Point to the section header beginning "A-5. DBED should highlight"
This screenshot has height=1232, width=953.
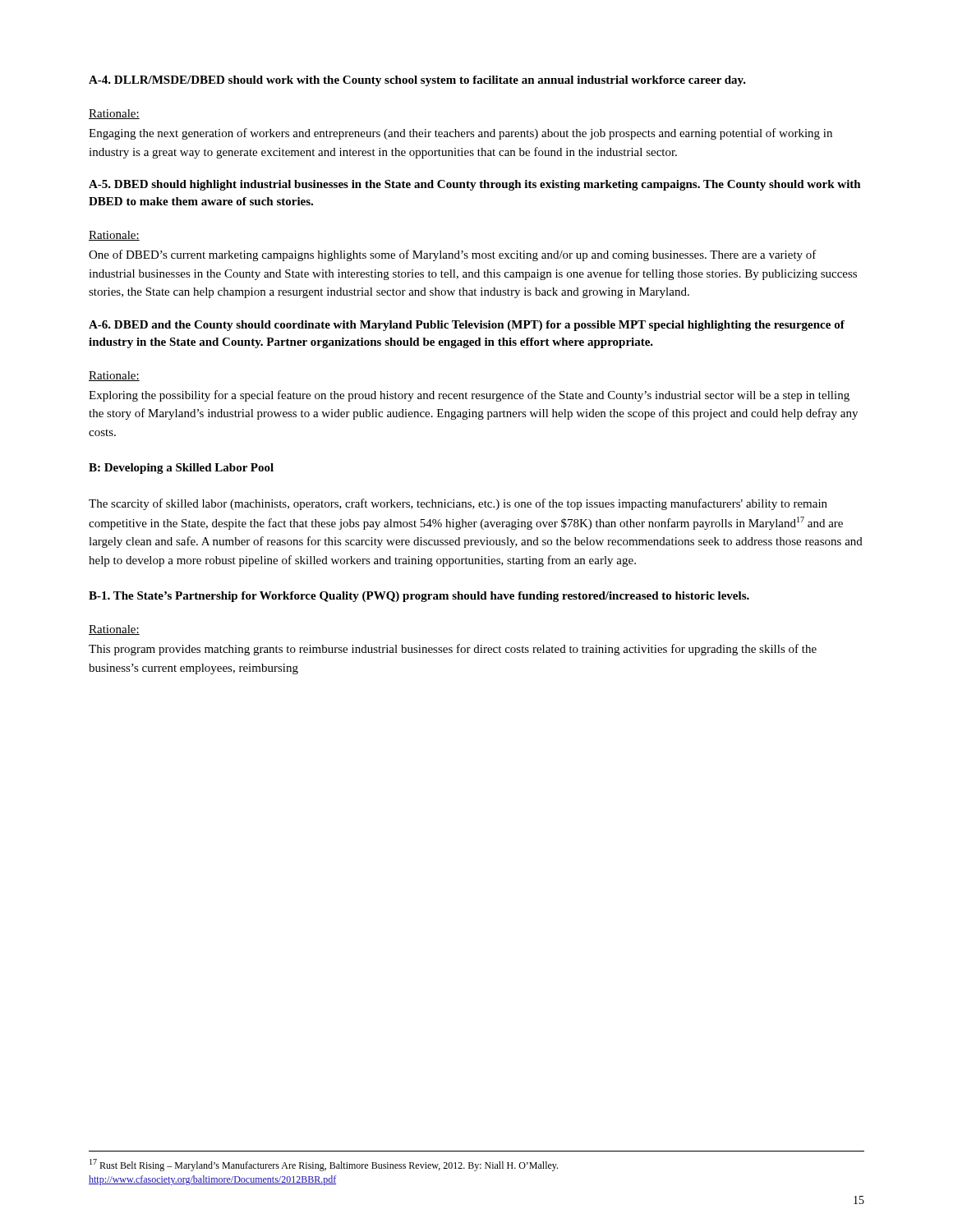coord(476,193)
